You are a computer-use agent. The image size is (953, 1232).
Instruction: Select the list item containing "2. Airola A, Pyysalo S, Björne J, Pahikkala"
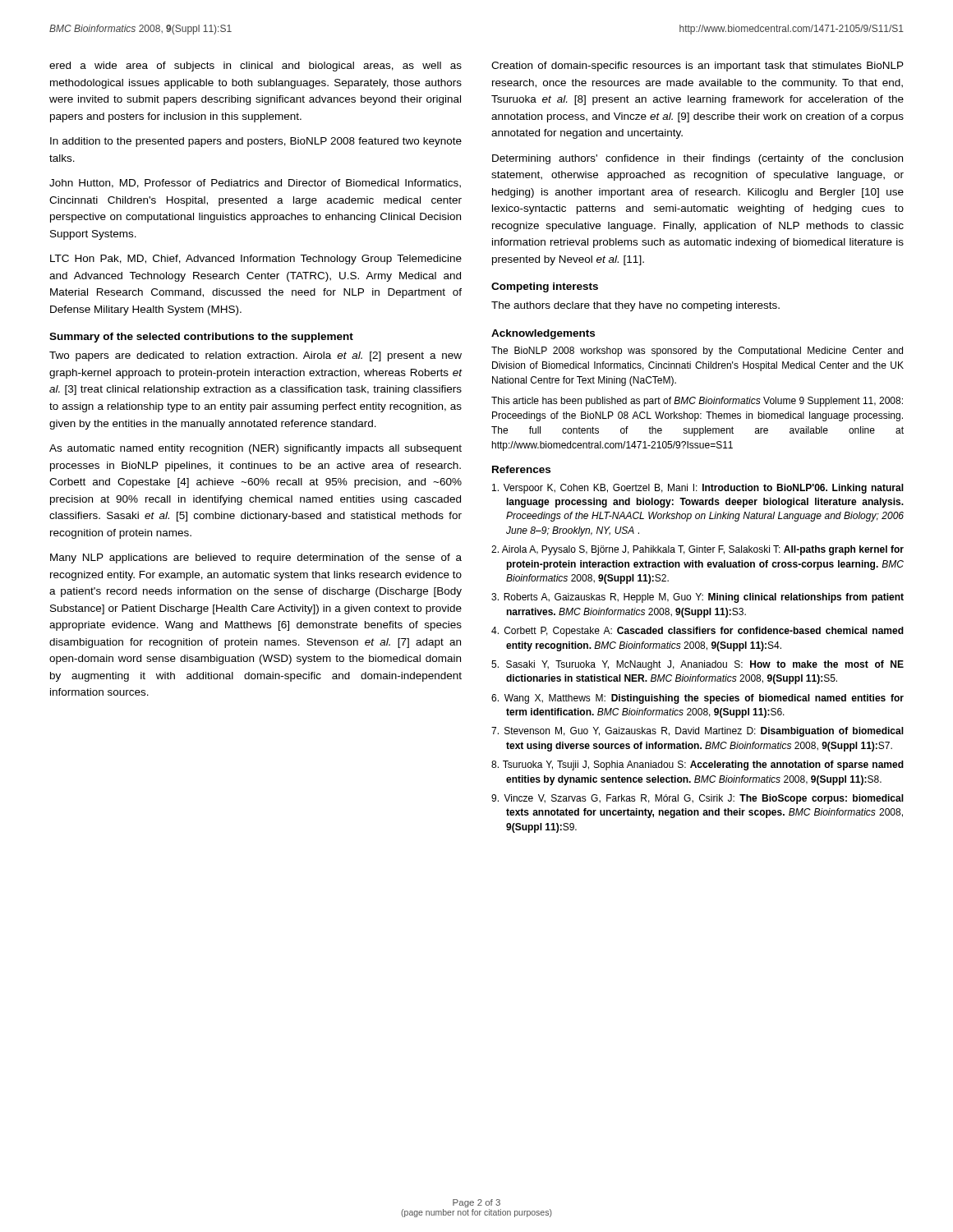click(698, 564)
